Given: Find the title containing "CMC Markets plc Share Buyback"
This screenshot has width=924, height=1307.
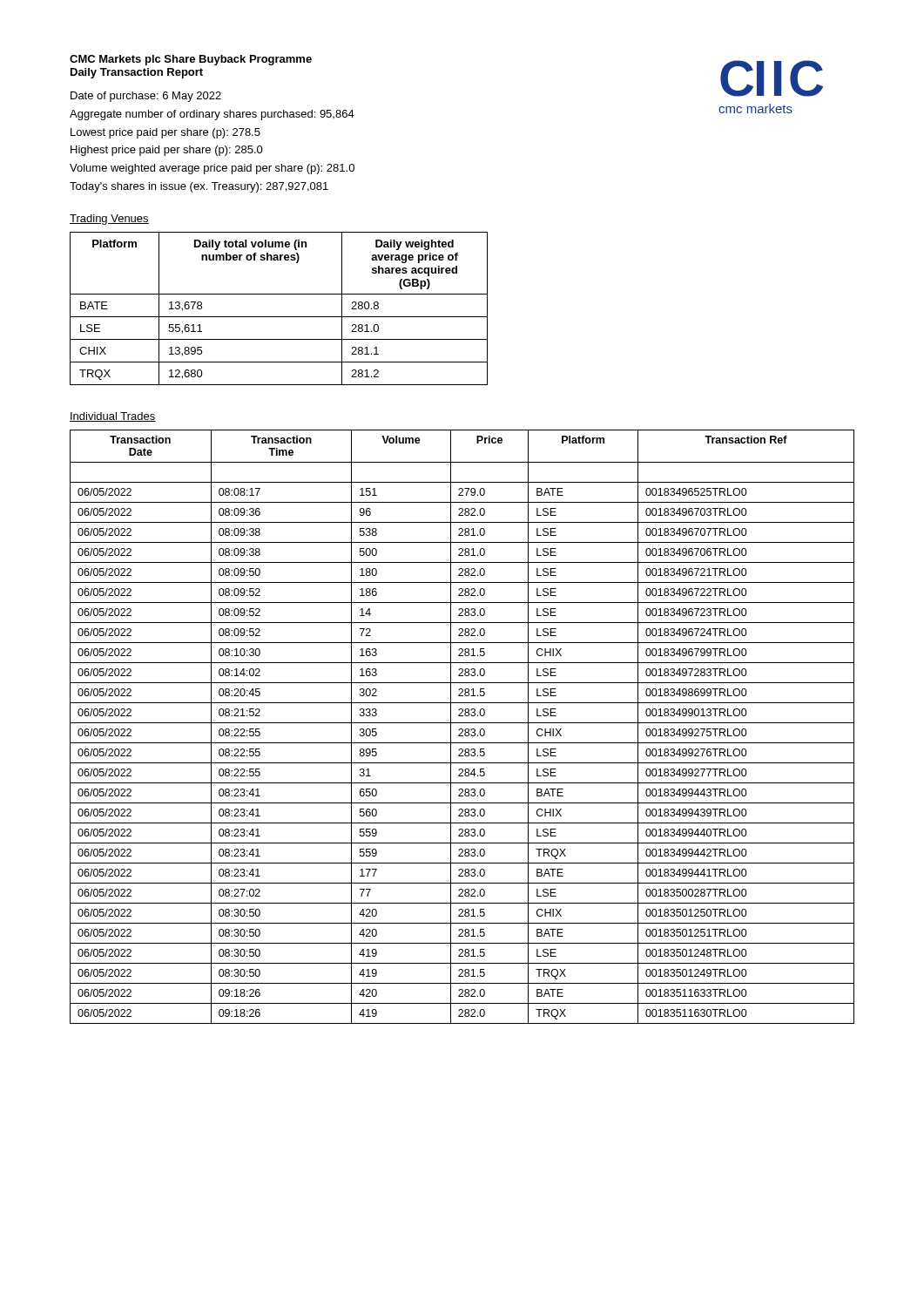Looking at the screenshot, I should click(x=191, y=65).
